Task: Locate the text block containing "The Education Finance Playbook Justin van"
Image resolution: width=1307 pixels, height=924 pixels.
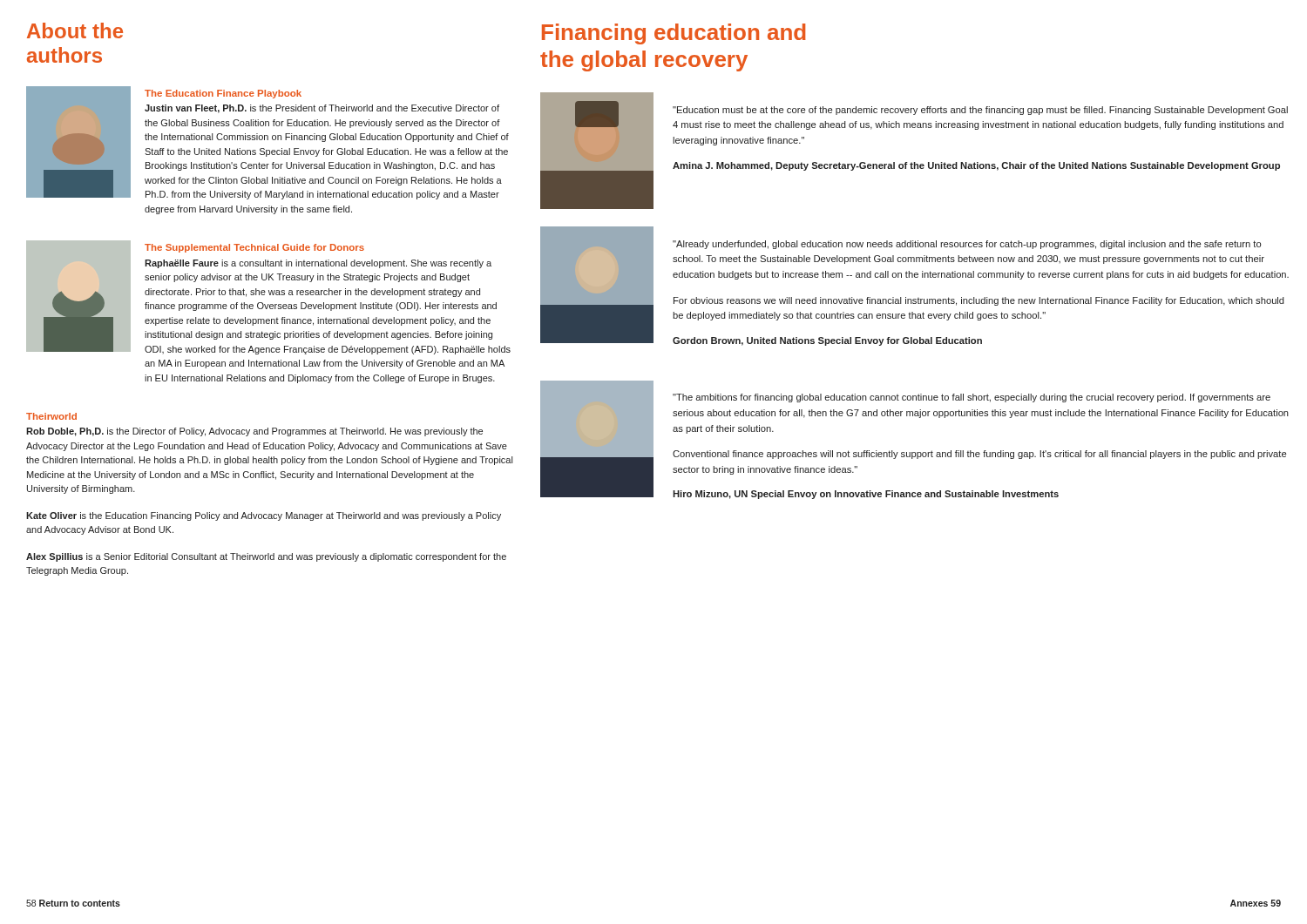Action: 329,151
